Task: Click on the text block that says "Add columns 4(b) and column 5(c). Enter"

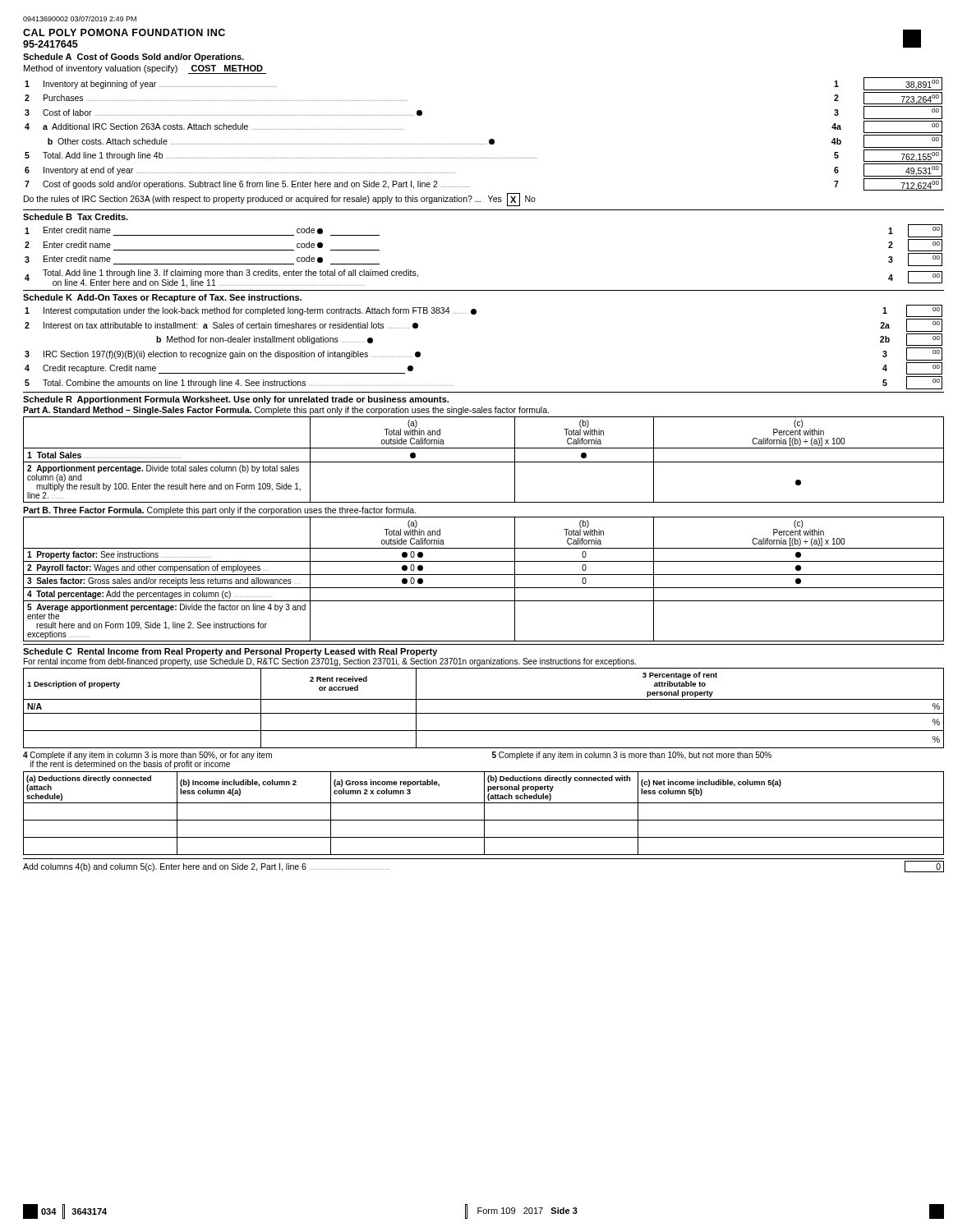Action: [x=484, y=866]
